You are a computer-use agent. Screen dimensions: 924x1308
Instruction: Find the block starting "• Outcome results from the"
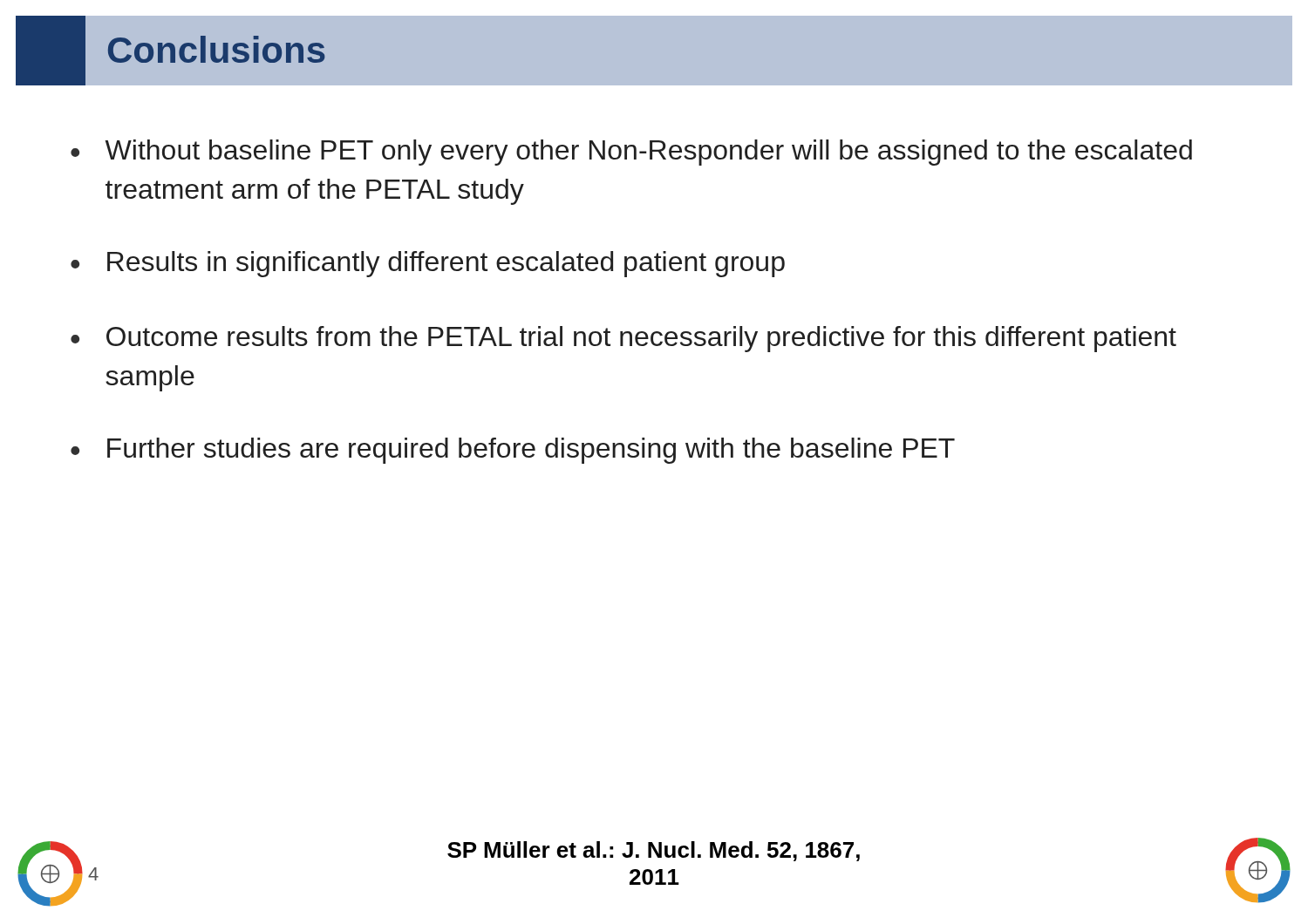pos(654,357)
